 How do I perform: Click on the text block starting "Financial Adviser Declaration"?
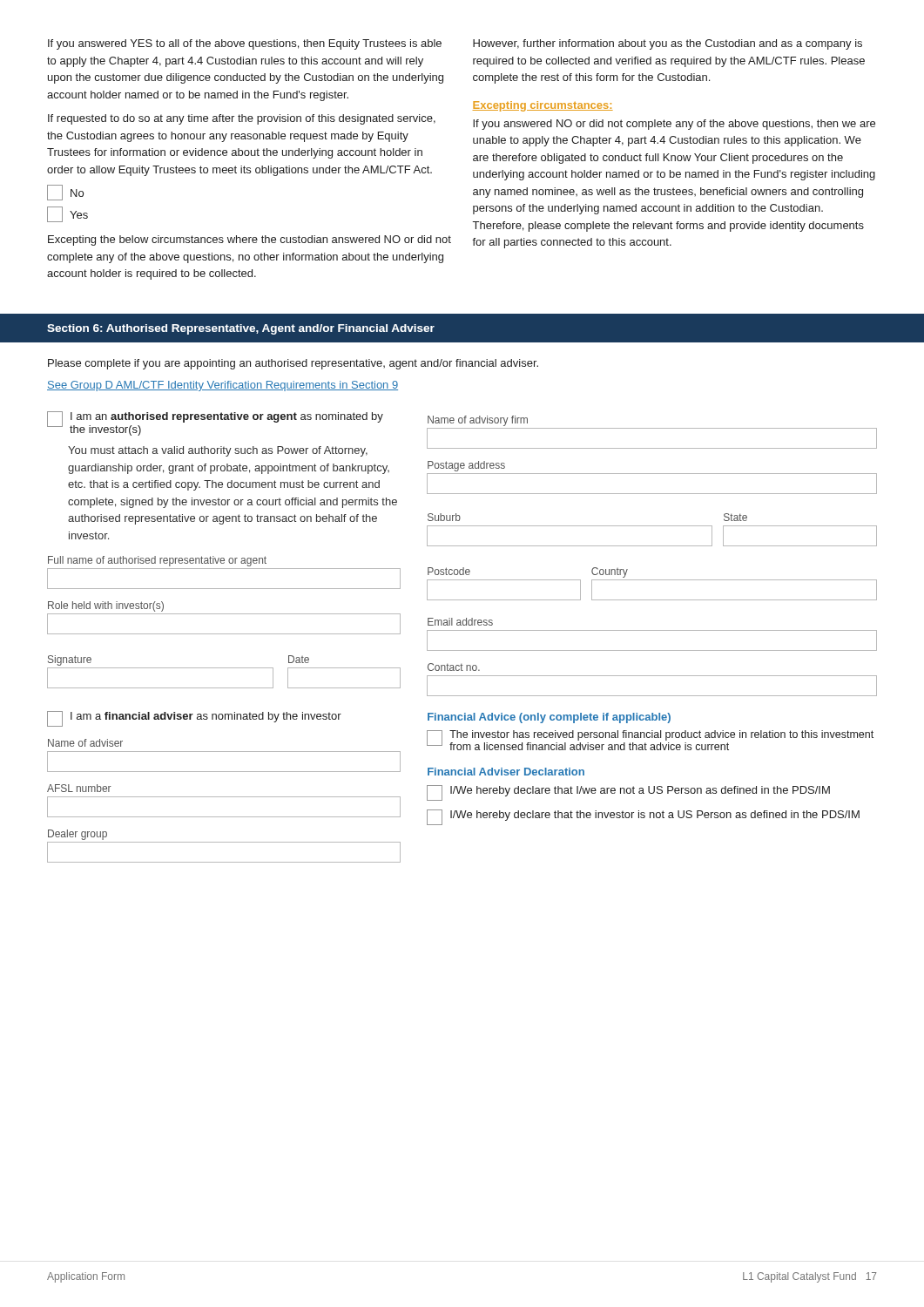click(506, 772)
